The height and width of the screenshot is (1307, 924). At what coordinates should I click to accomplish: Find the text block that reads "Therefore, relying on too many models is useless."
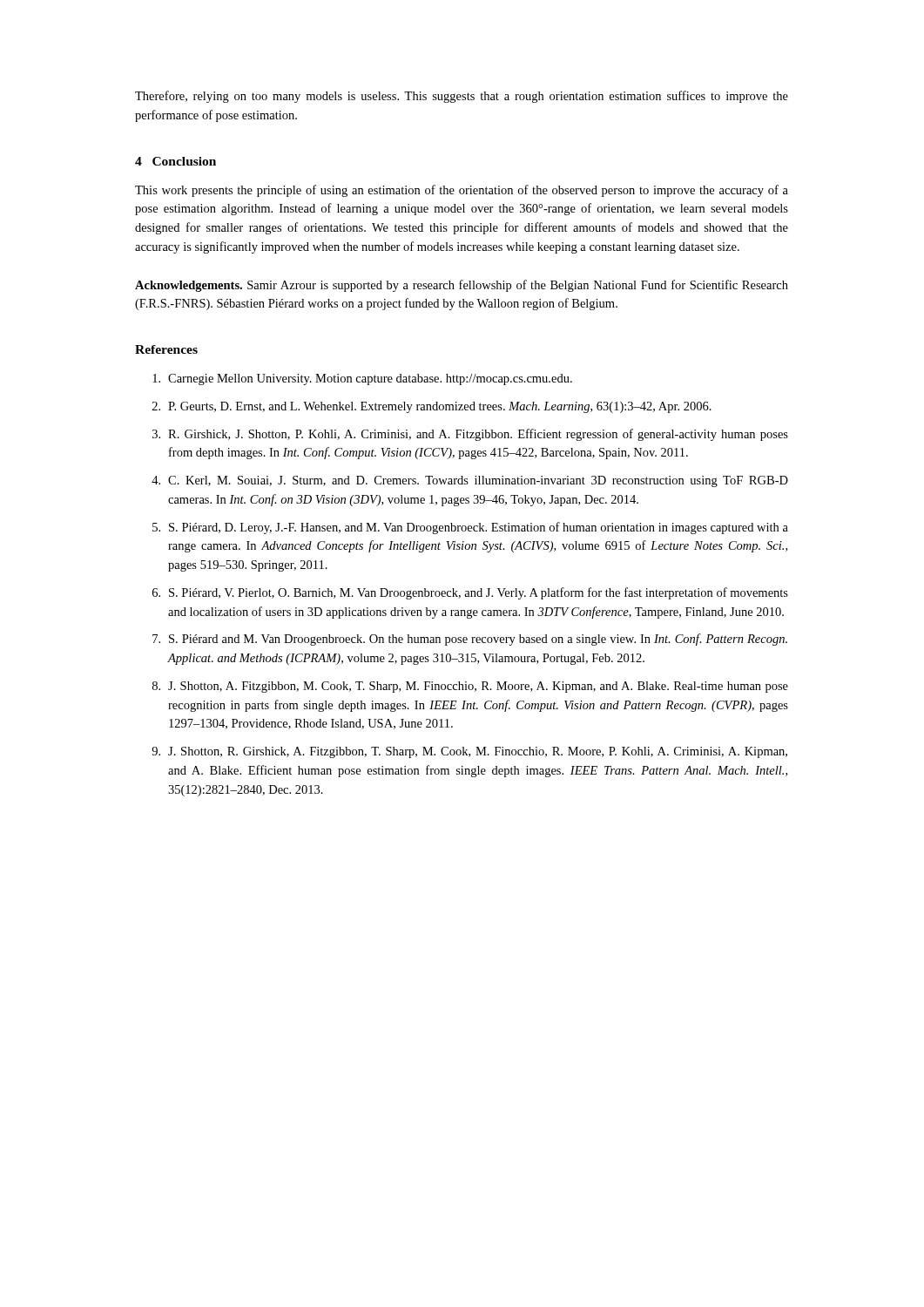pyautogui.click(x=462, y=106)
